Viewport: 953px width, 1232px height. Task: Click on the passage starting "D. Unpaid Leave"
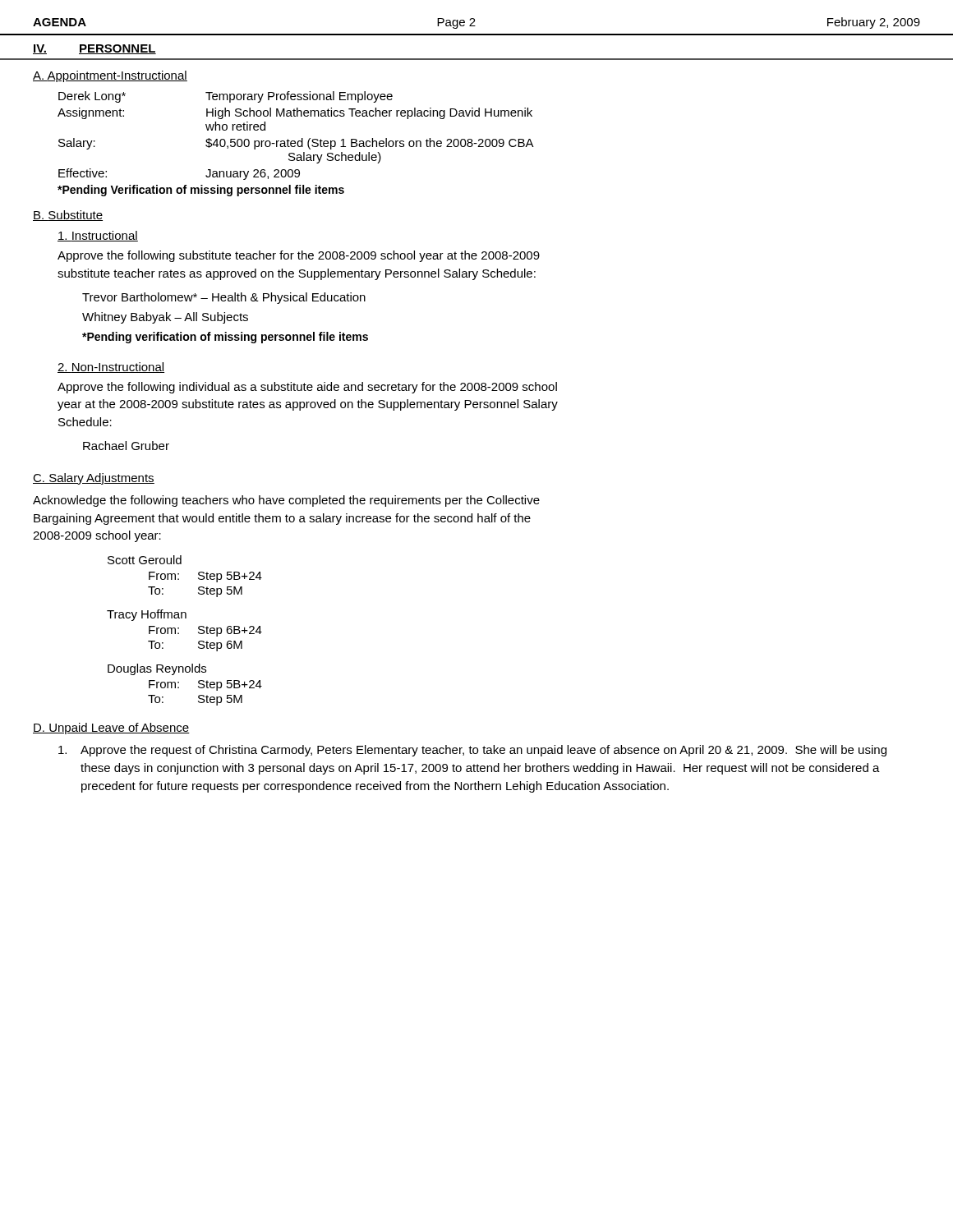pyautogui.click(x=111, y=727)
